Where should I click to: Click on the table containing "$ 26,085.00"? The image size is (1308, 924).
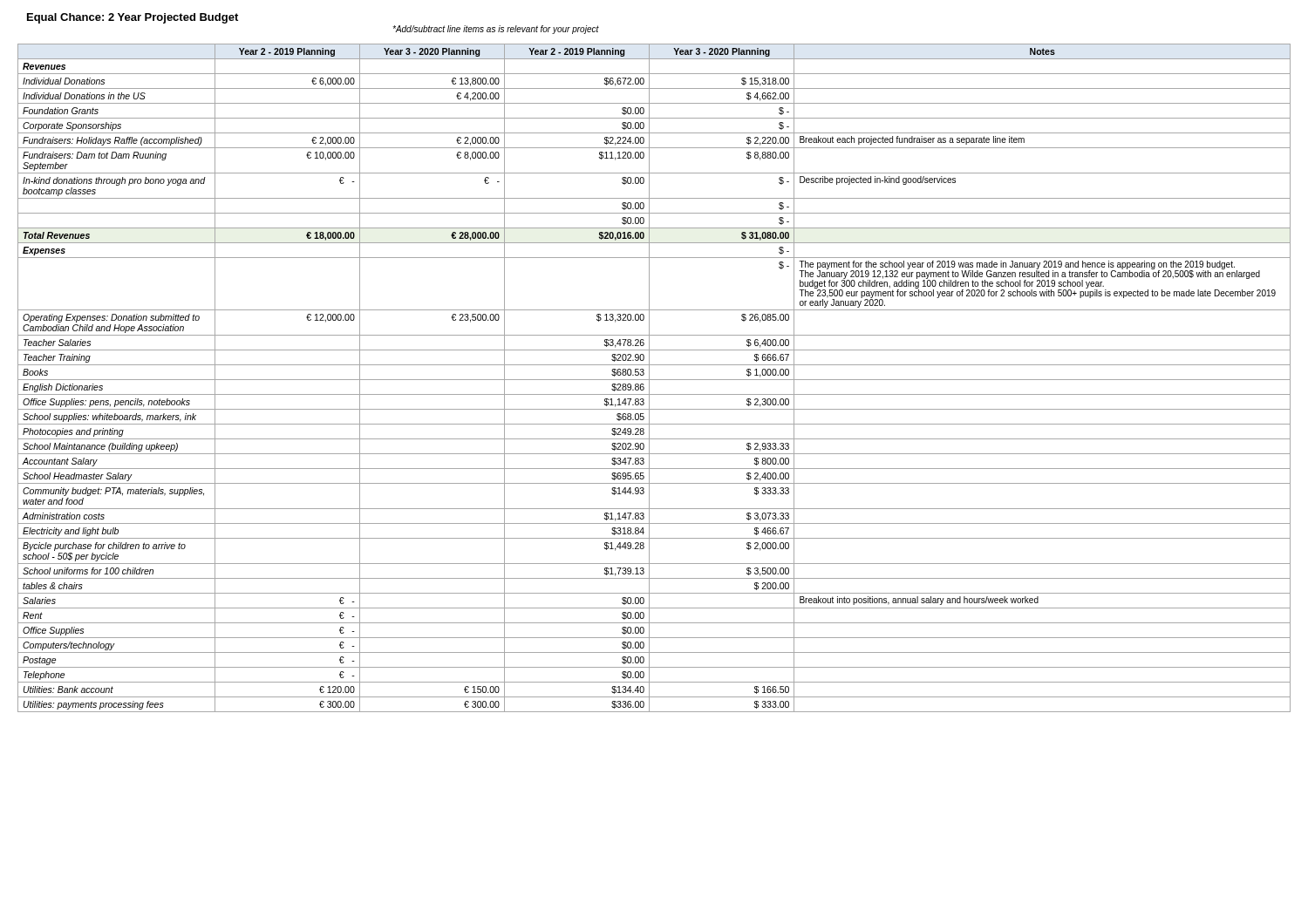coord(654,378)
